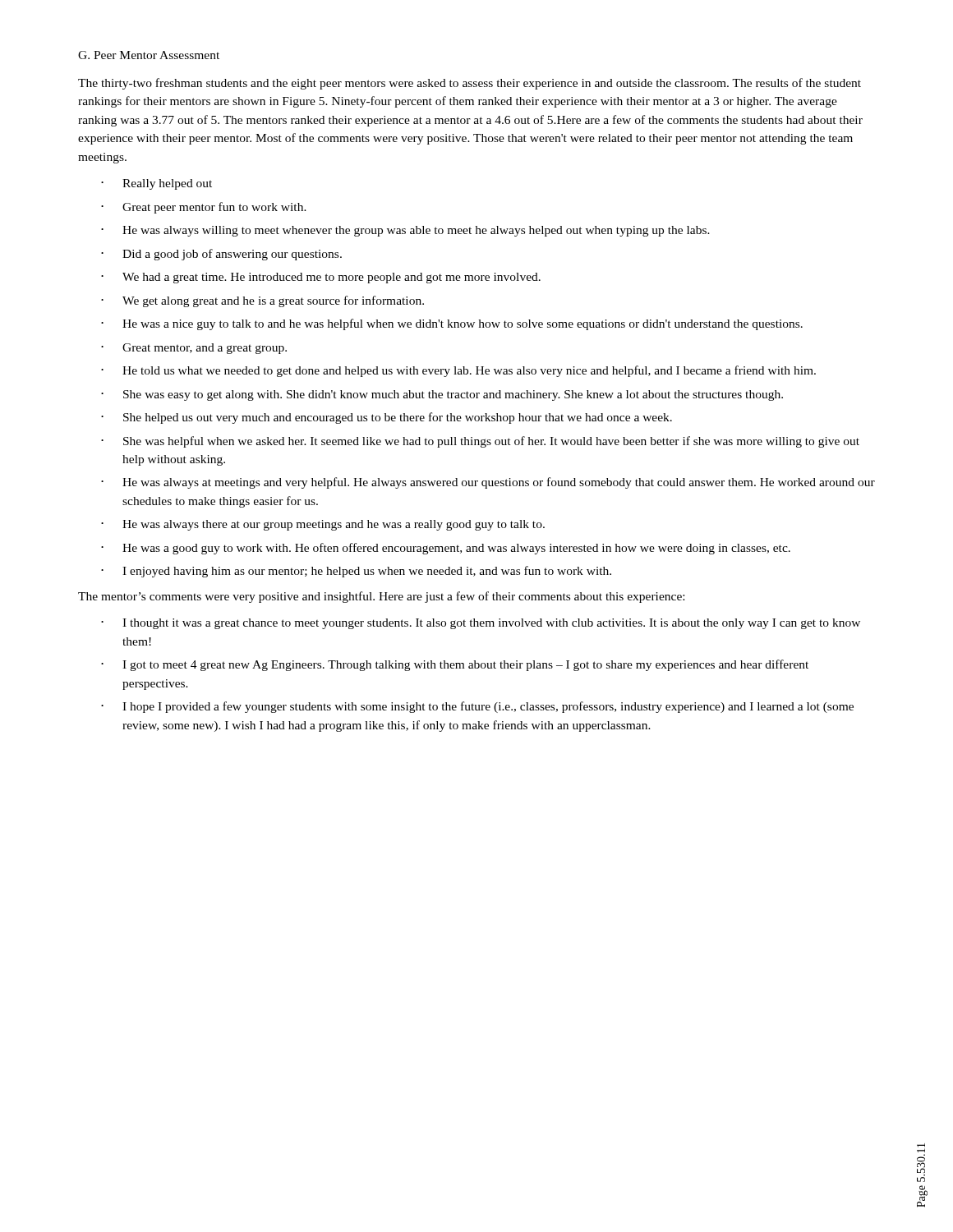This screenshot has width=953, height=1232.
Task: Find the text starting "• Did a good job of answering"
Action: point(221,255)
